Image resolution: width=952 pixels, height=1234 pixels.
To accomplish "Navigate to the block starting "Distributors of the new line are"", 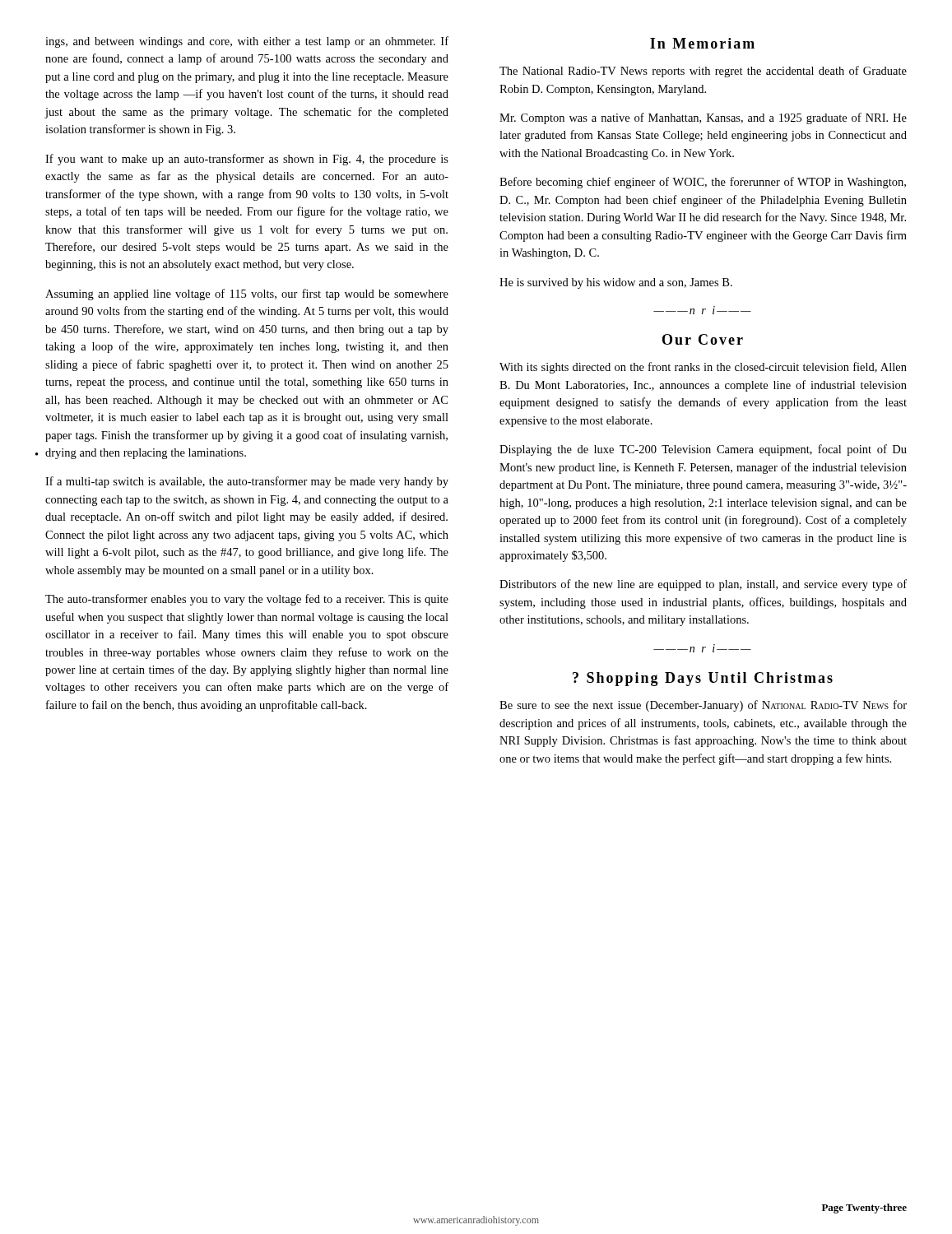I will [703, 602].
